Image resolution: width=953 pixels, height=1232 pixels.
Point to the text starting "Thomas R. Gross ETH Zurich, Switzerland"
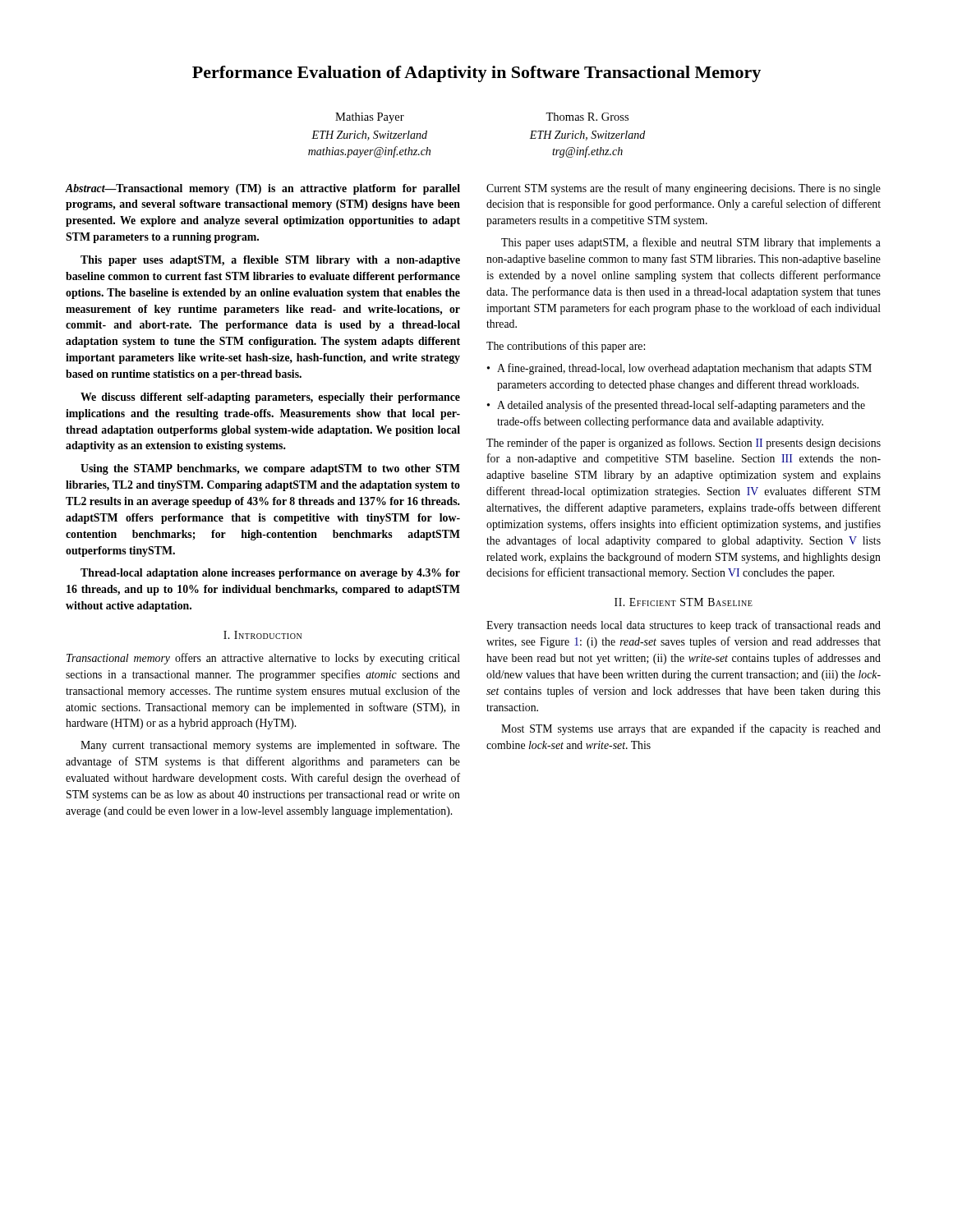coord(587,134)
